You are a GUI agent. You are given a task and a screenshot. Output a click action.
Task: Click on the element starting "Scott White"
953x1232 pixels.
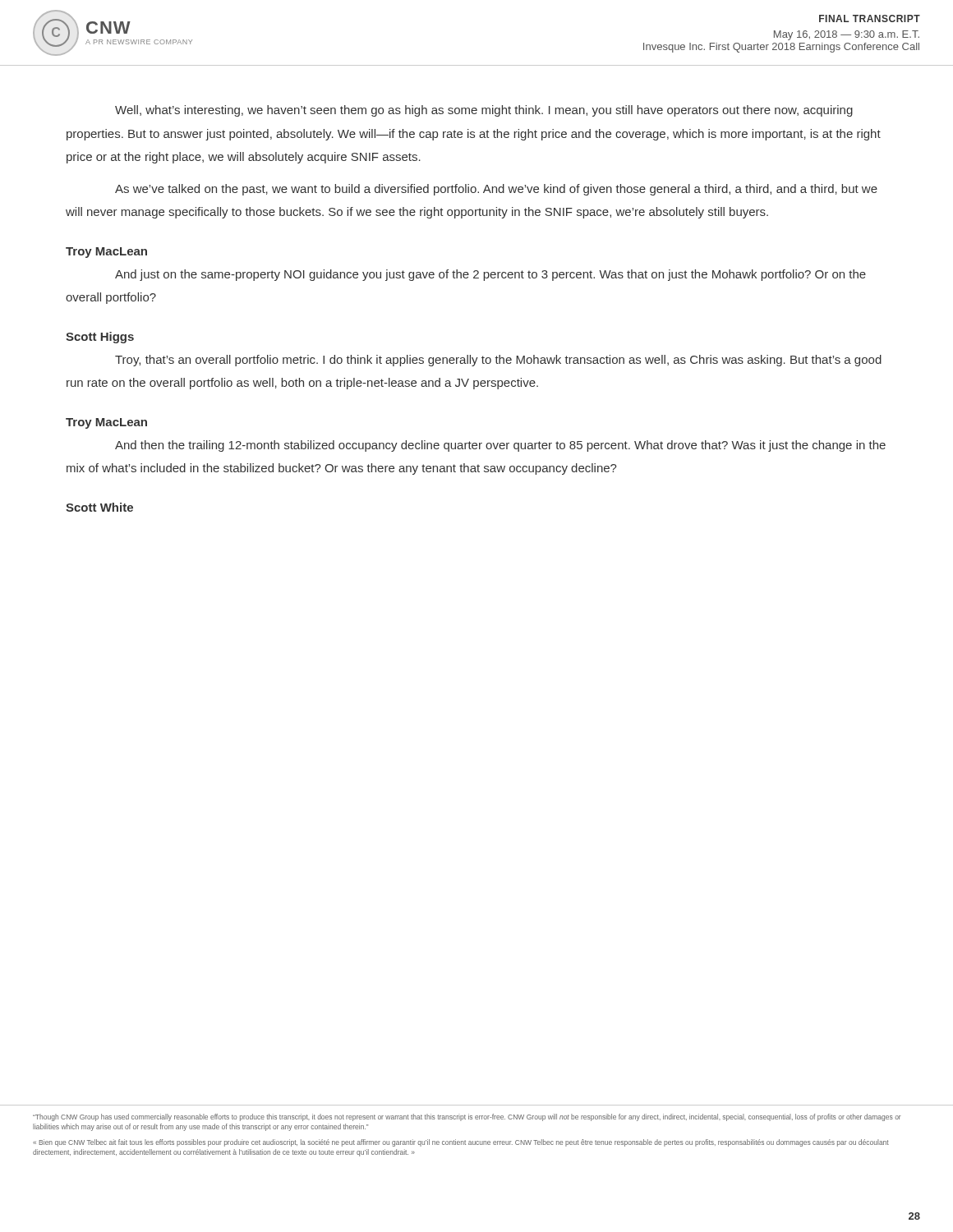[100, 507]
